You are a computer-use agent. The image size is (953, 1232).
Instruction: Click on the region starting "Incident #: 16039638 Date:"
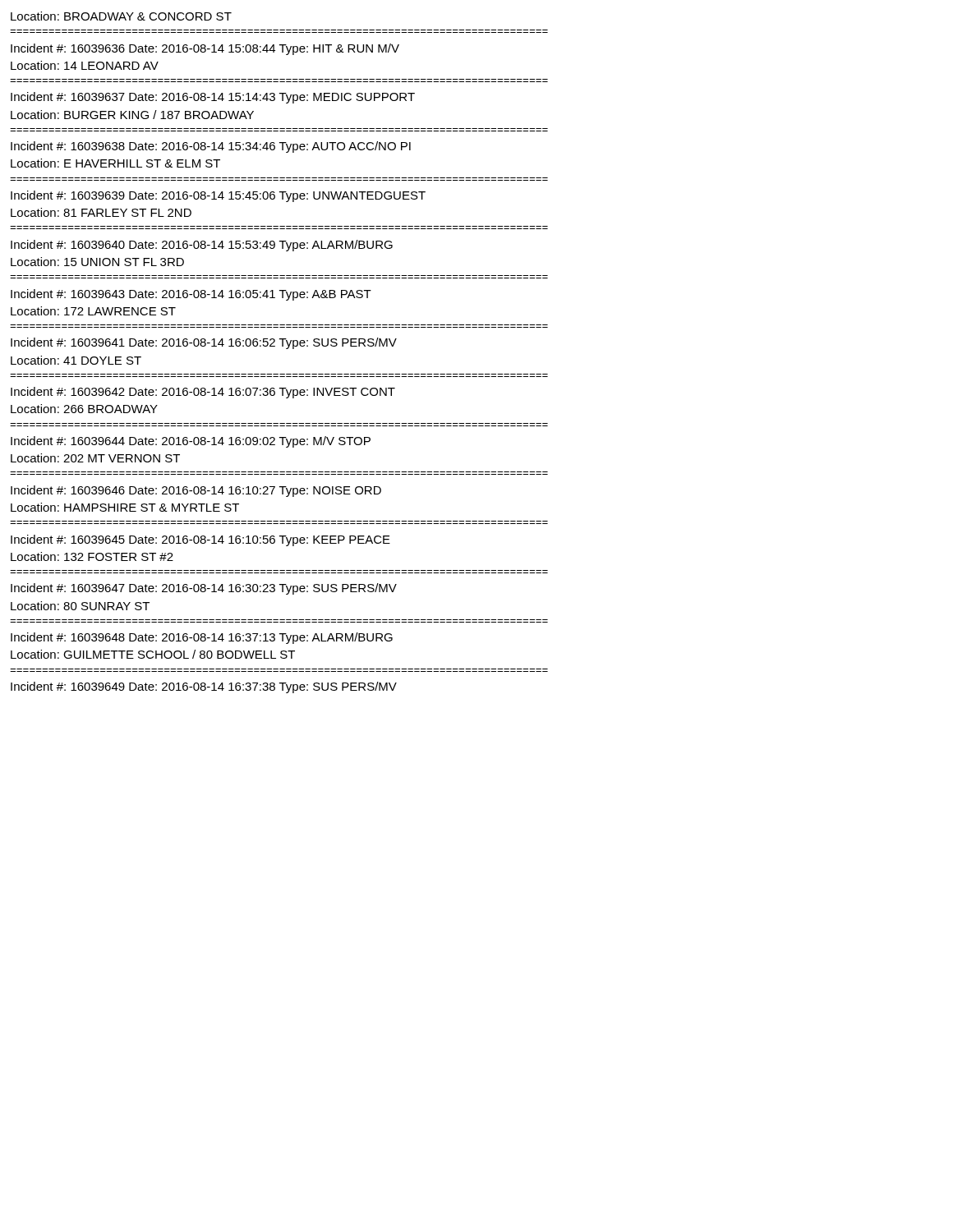pos(211,147)
